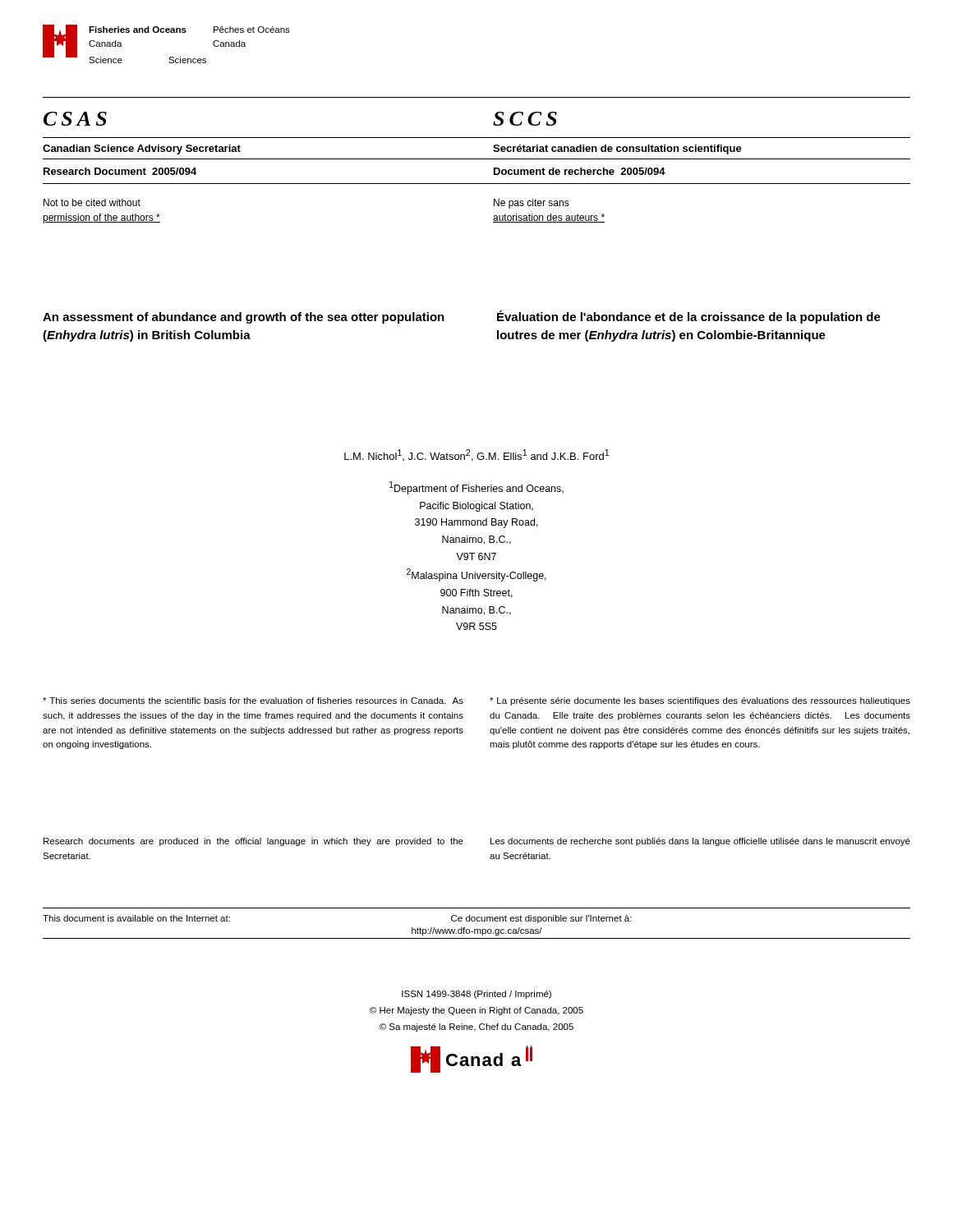The width and height of the screenshot is (953, 1232).
Task: Point to the text block starting "Document de recherche 2005/094"
Action: [x=579, y=171]
